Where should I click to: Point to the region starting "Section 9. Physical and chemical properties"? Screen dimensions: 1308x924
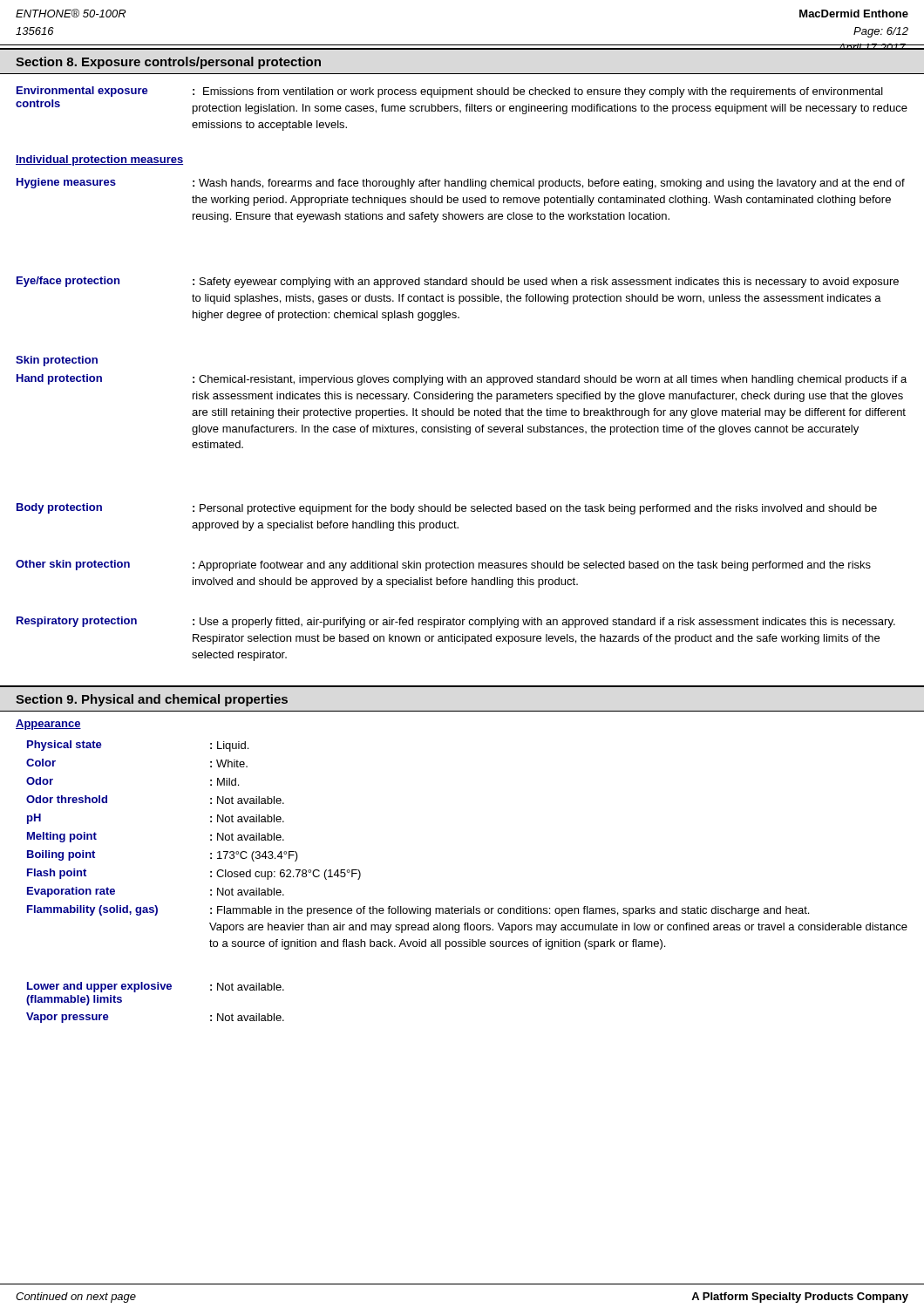click(x=152, y=699)
